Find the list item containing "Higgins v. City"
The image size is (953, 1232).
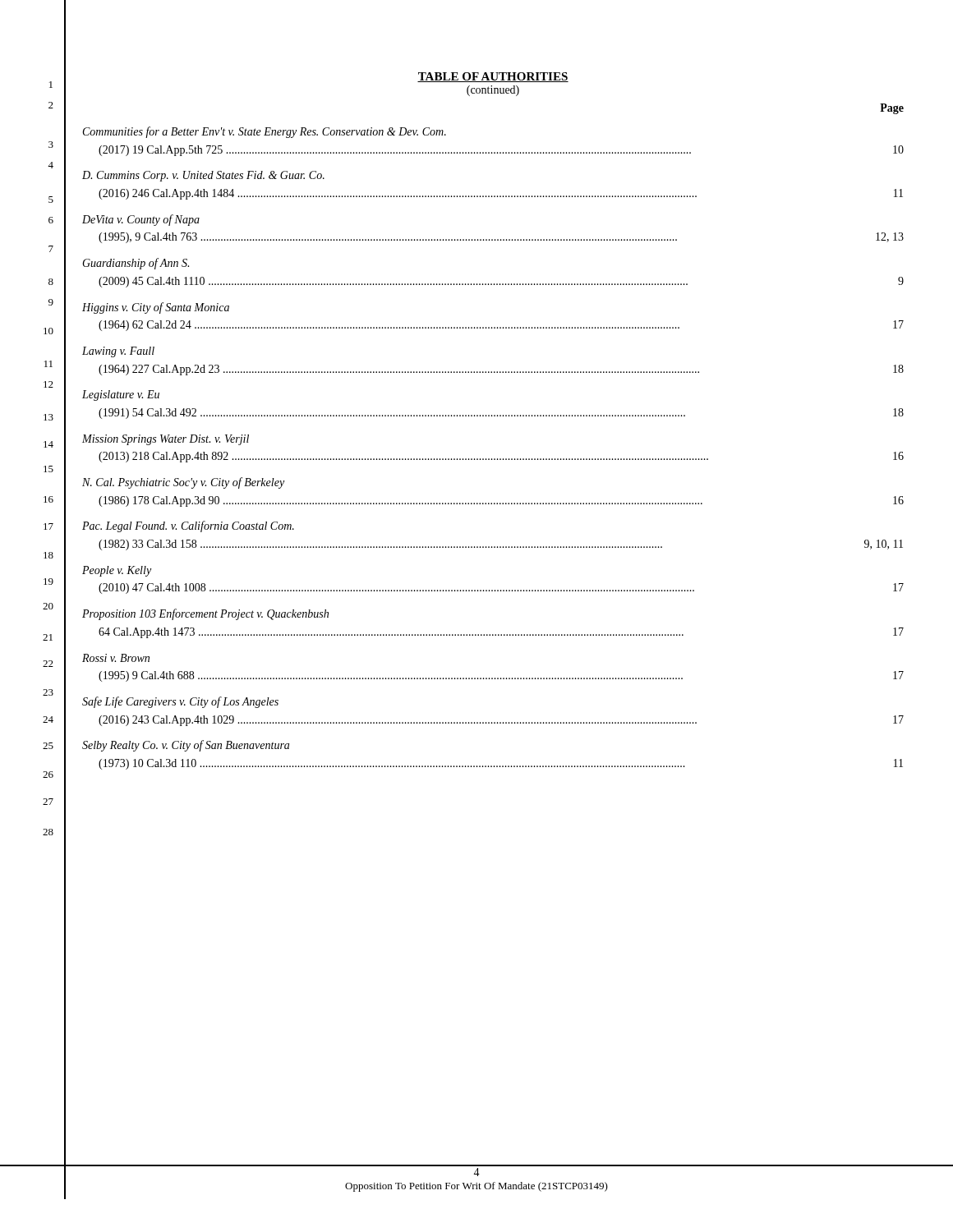coord(493,316)
